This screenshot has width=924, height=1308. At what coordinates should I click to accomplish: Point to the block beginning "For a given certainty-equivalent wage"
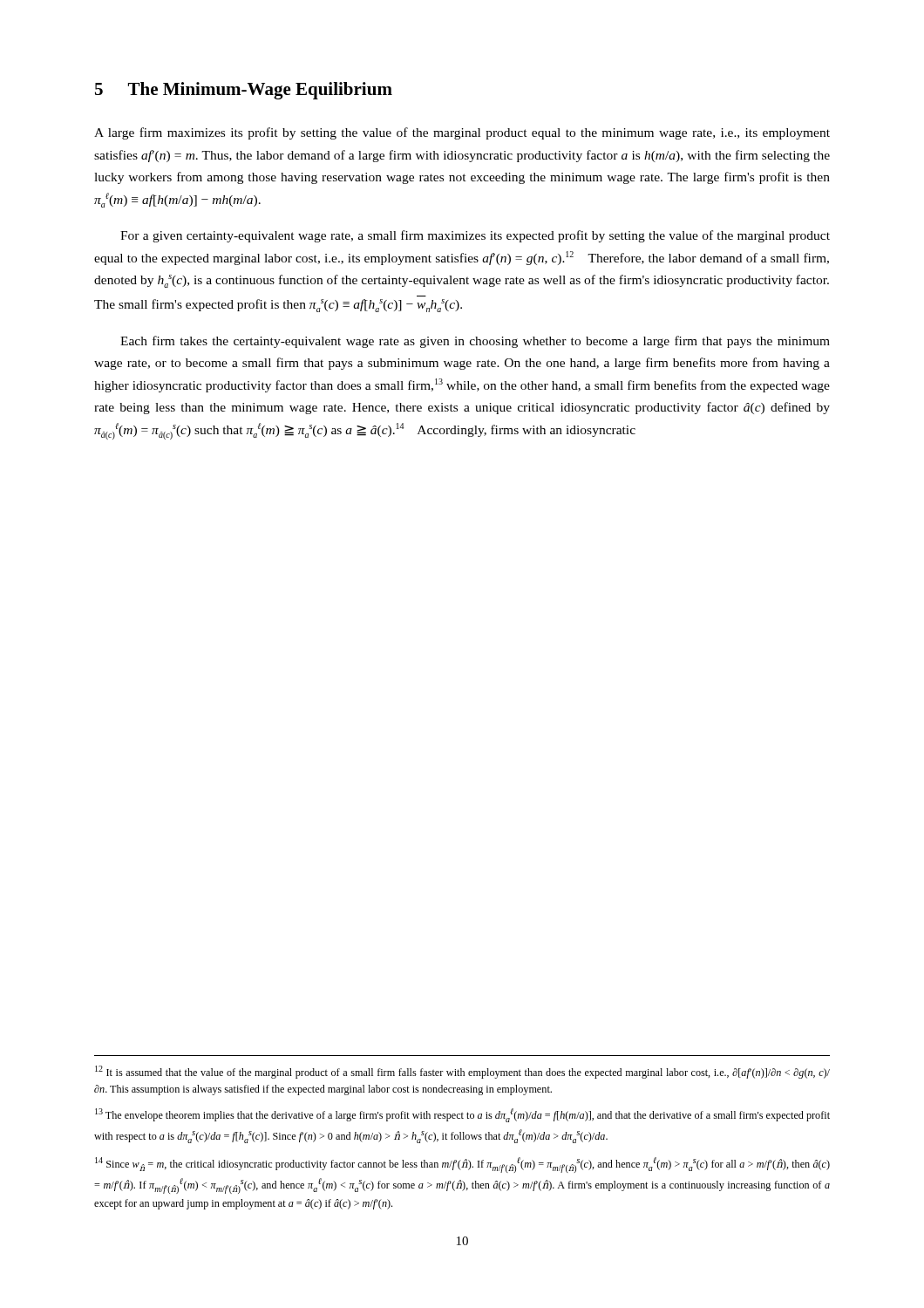tap(462, 271)
